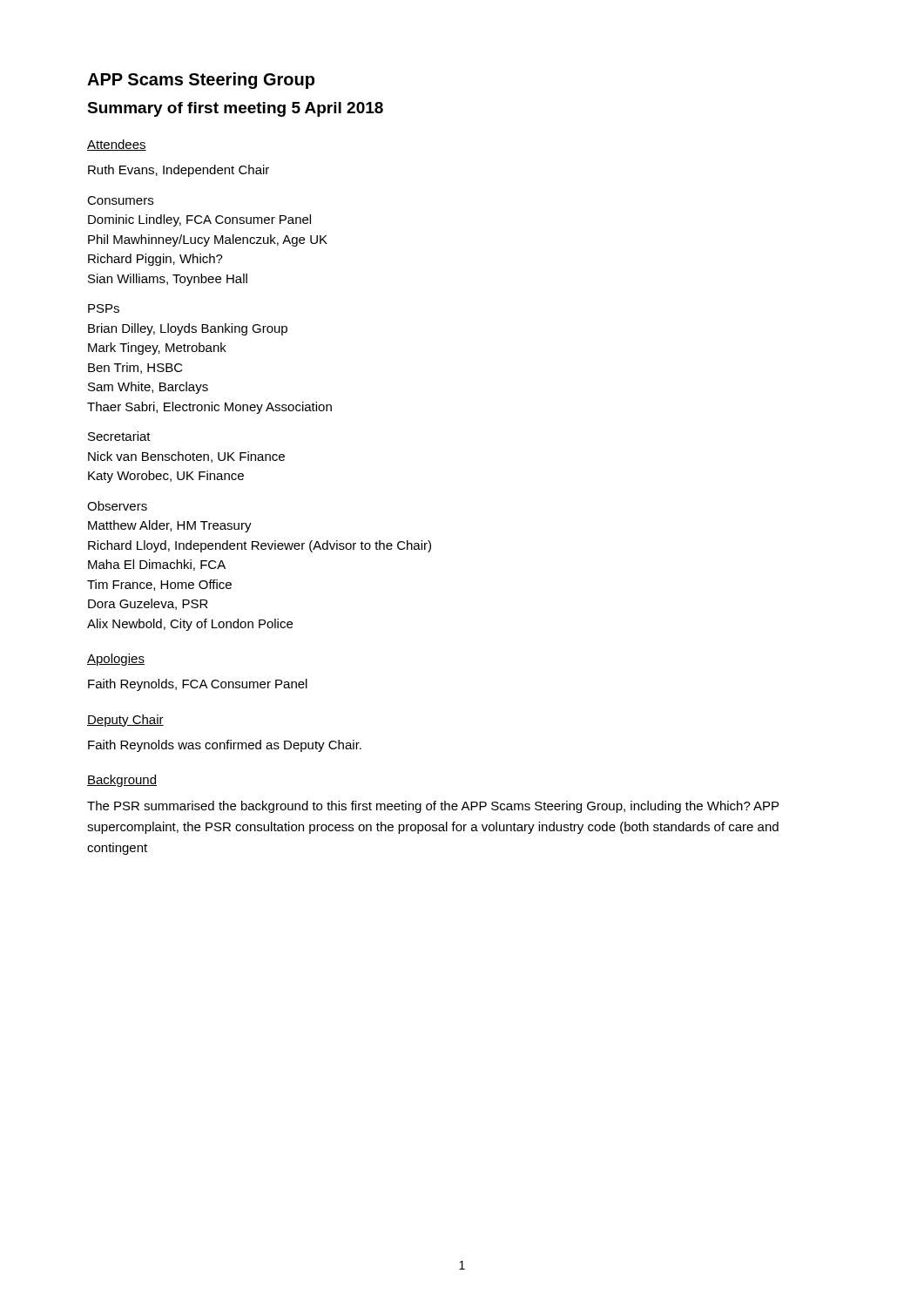Click on the text starting "Ruth Evans, Independent"
924x1307 pixels.
[178, 169]
